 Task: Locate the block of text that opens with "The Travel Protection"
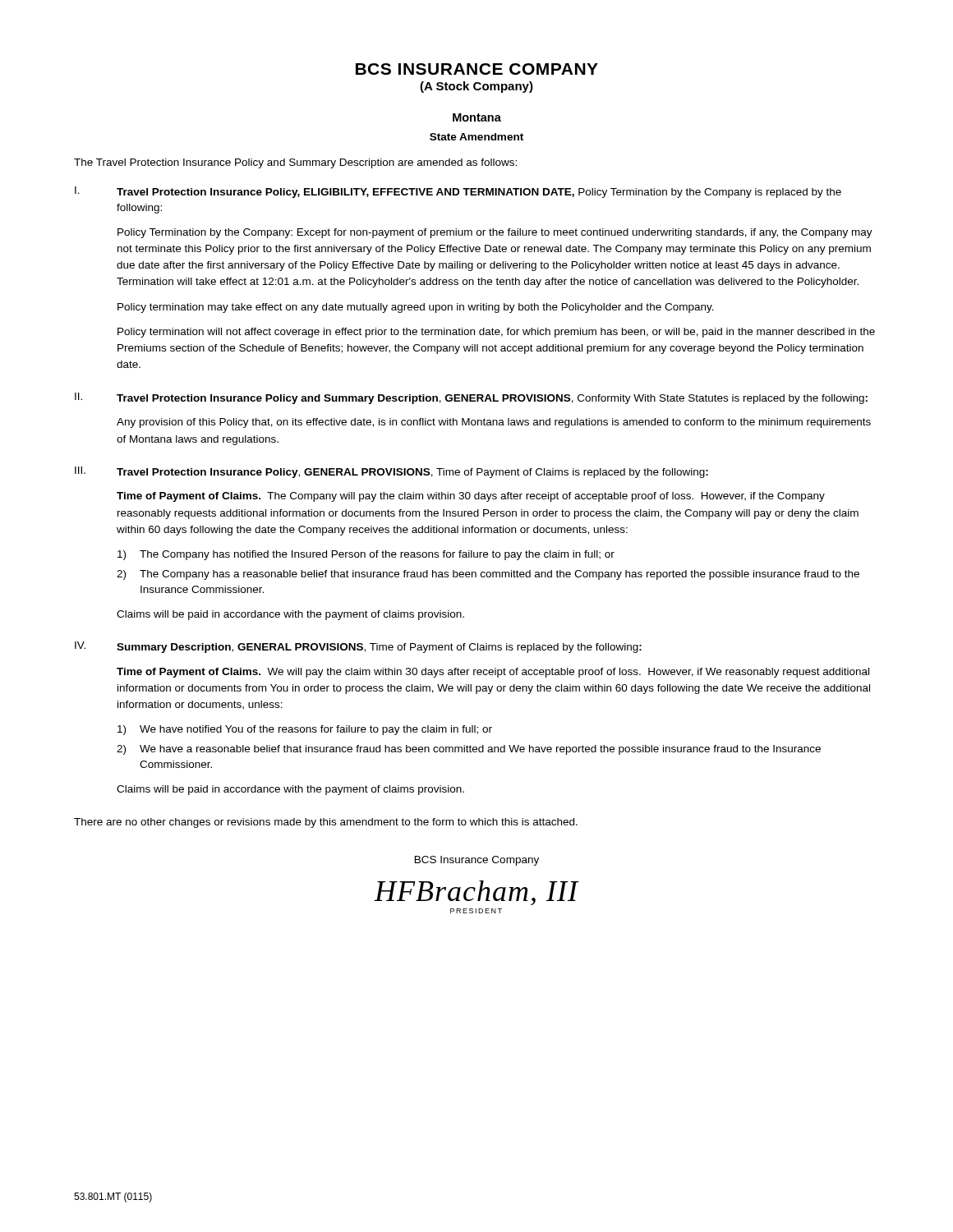pyautogui.click(x=296, y=162)
